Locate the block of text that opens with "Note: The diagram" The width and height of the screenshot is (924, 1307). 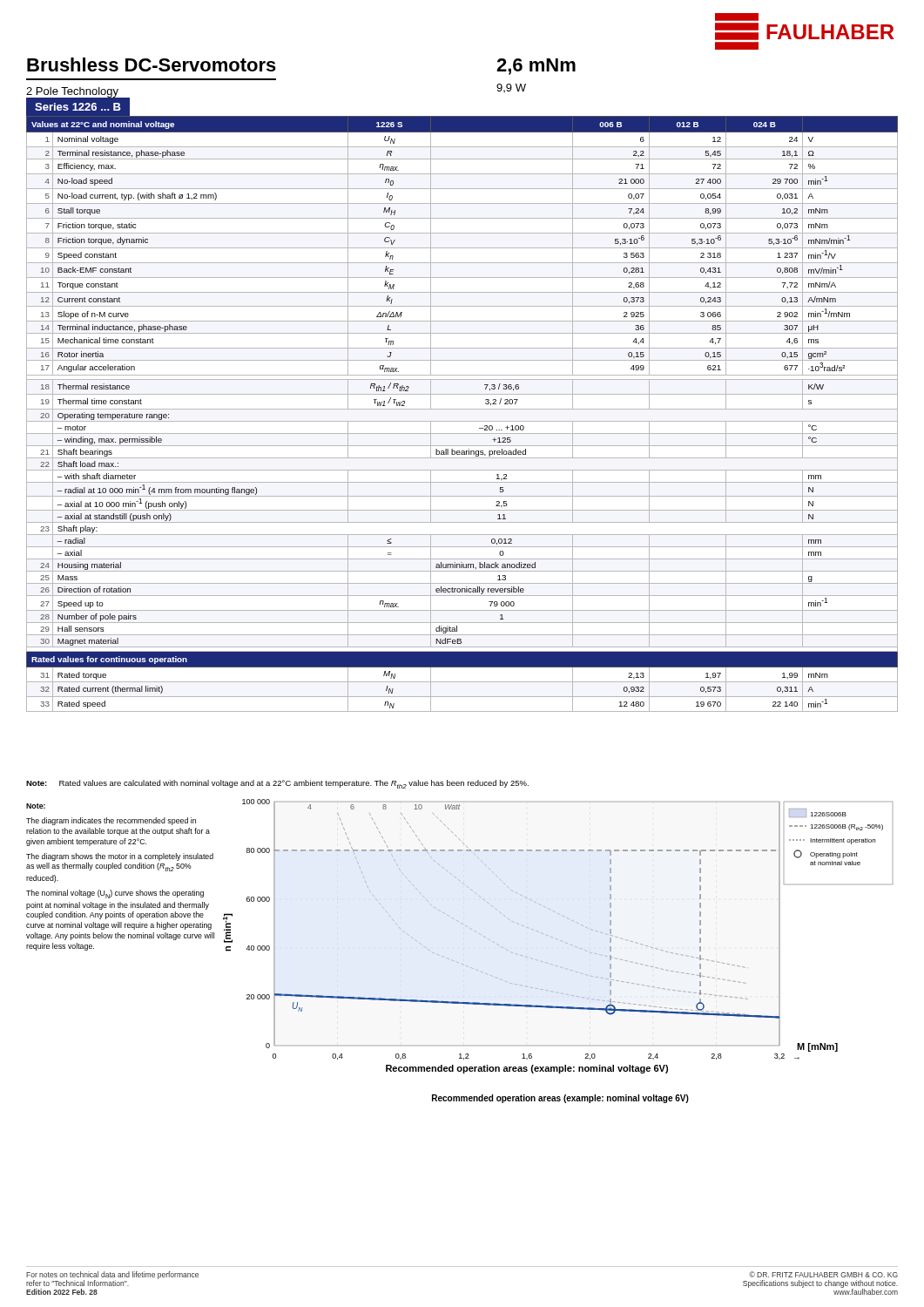pyautogui.click(x=122, y=877)
